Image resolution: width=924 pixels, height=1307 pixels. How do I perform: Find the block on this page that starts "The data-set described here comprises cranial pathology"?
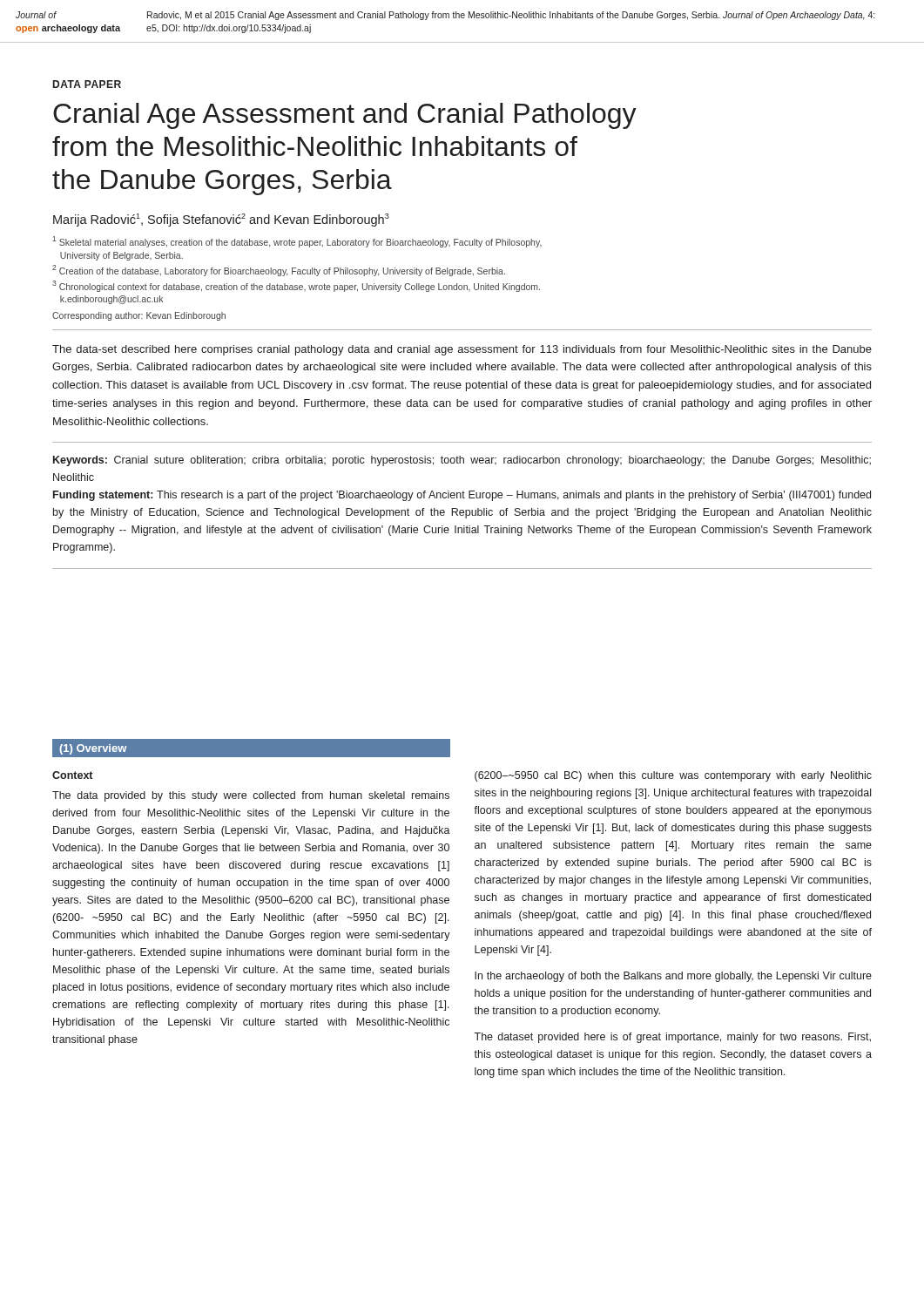click(462, 385)
